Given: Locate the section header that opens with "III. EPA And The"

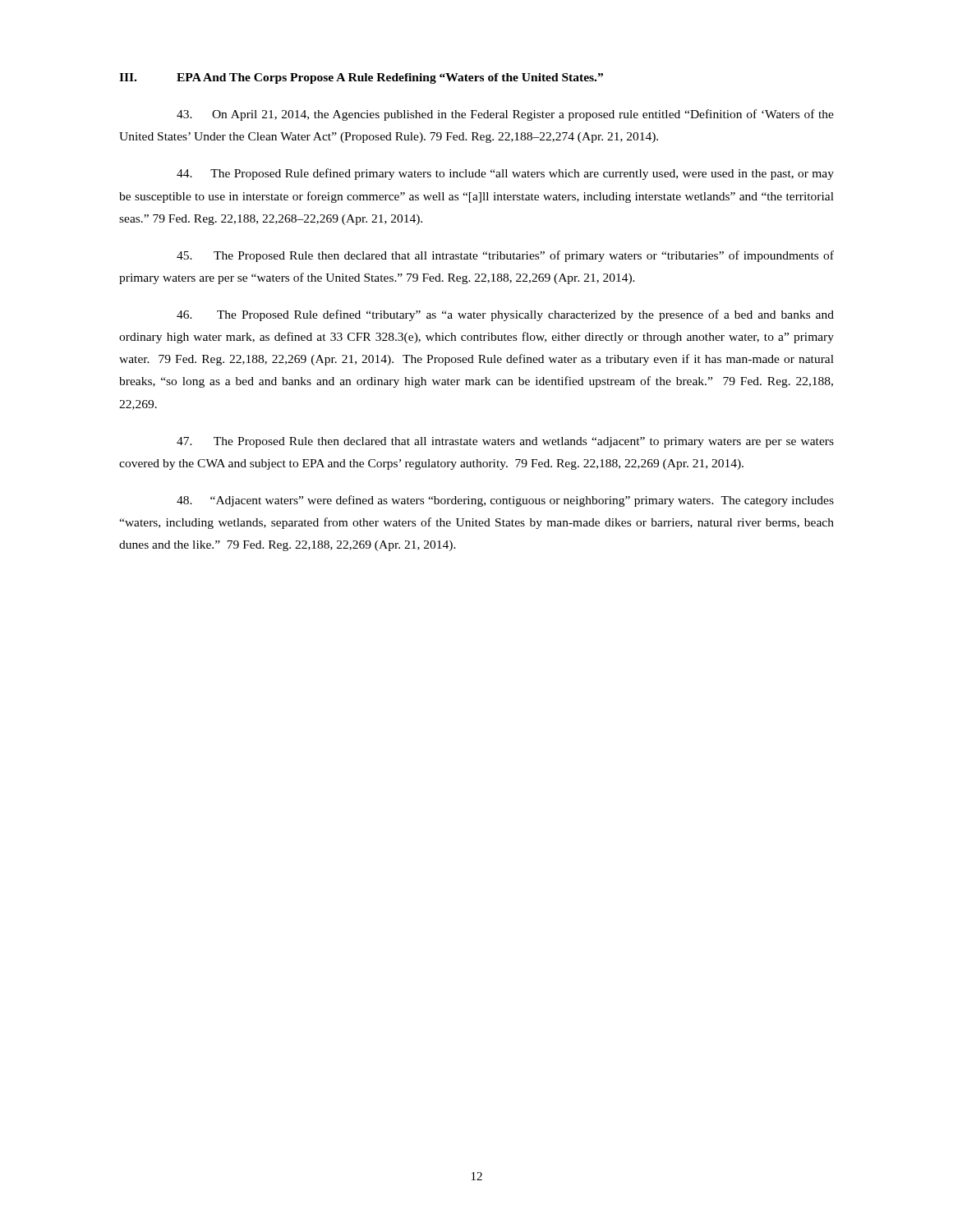Looking at the screenshot, I should (361, 77).
